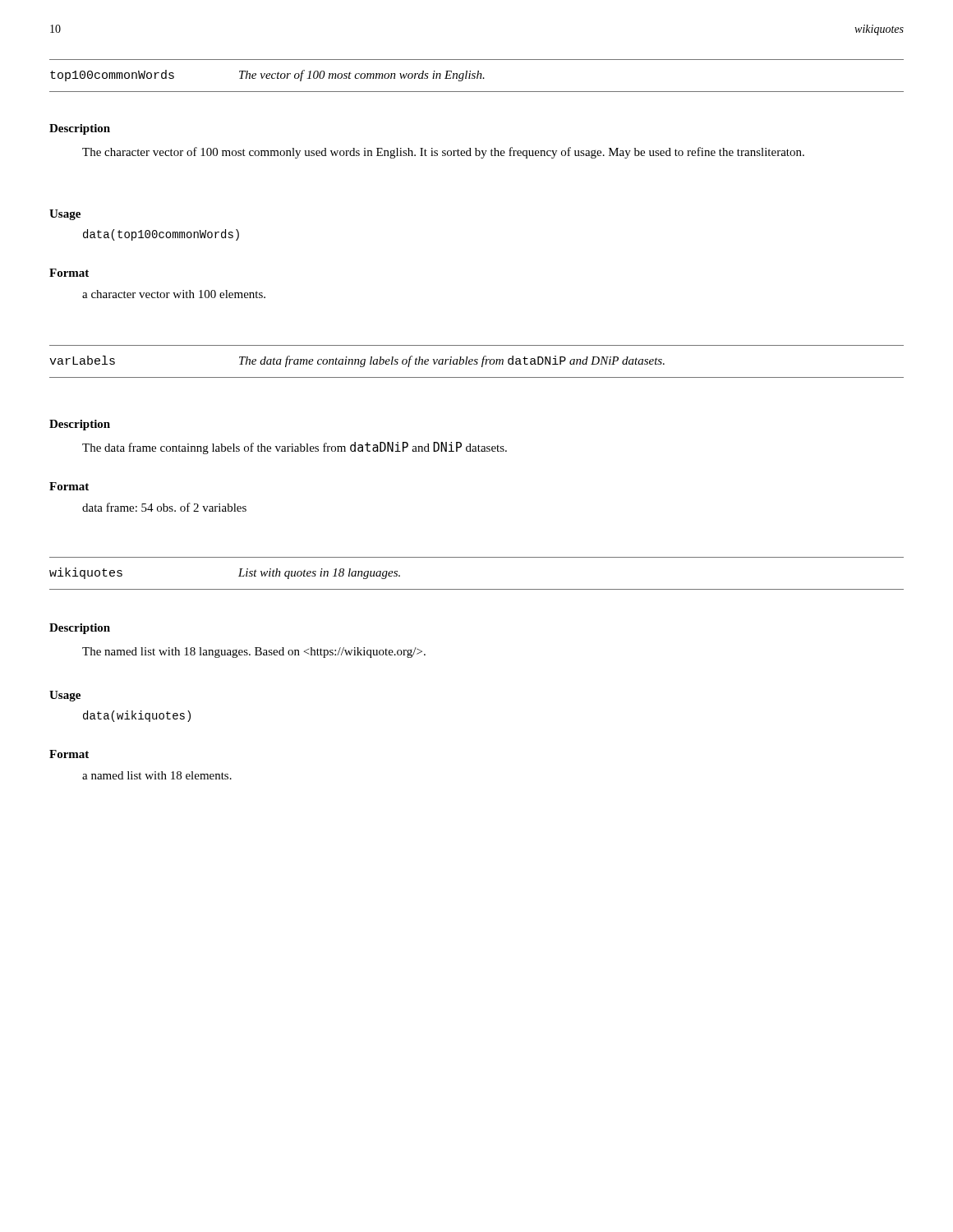Click on the block starting "wikiquotes List with quotes in 18"
Image resolution: width=953 pixels, height=1232 pixels.
coord(81,573)
